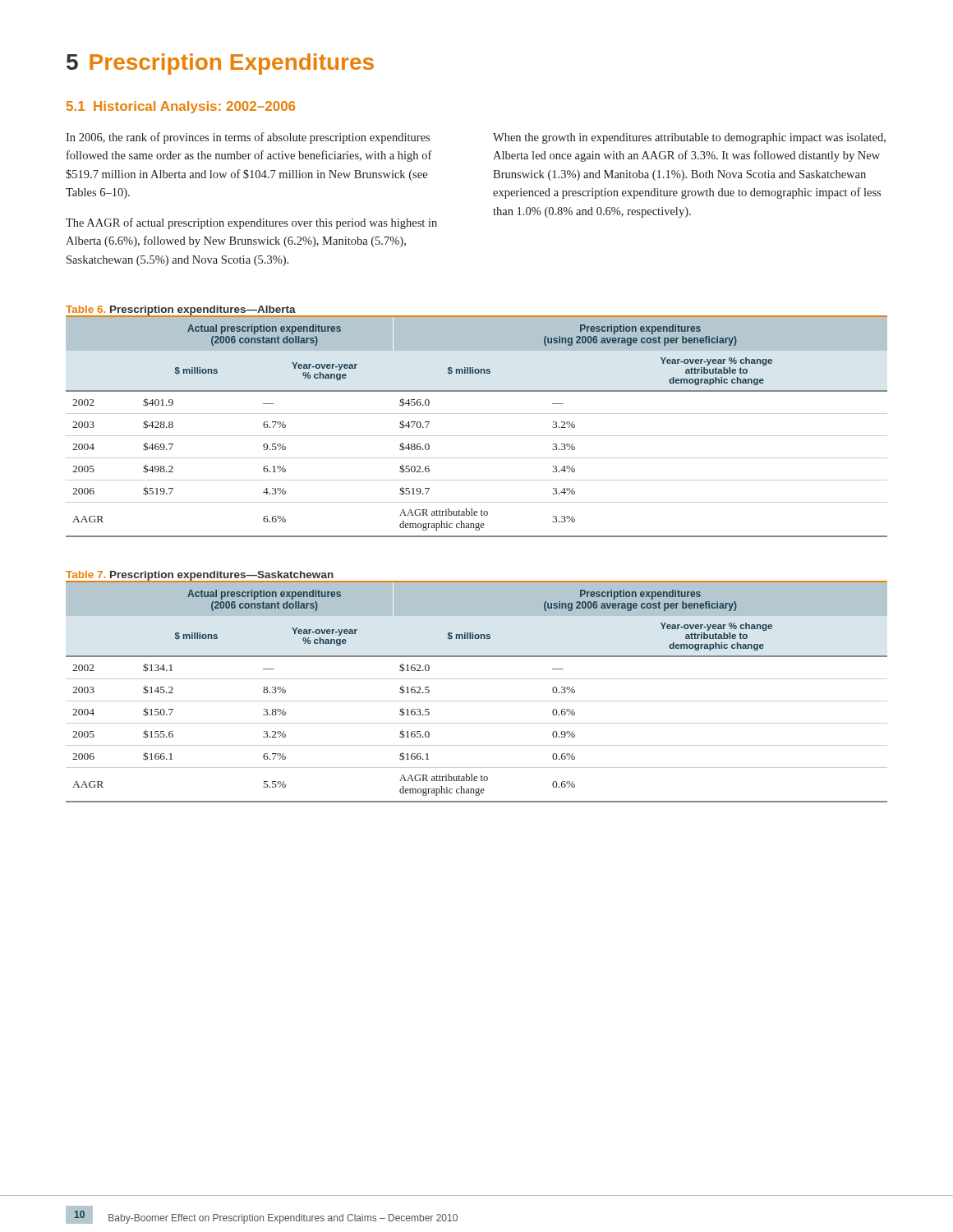This screenshot has height=1232, width=953.
Task: Click where it says "5Prescription Expenditures"
Action: [x=220, y=62]
